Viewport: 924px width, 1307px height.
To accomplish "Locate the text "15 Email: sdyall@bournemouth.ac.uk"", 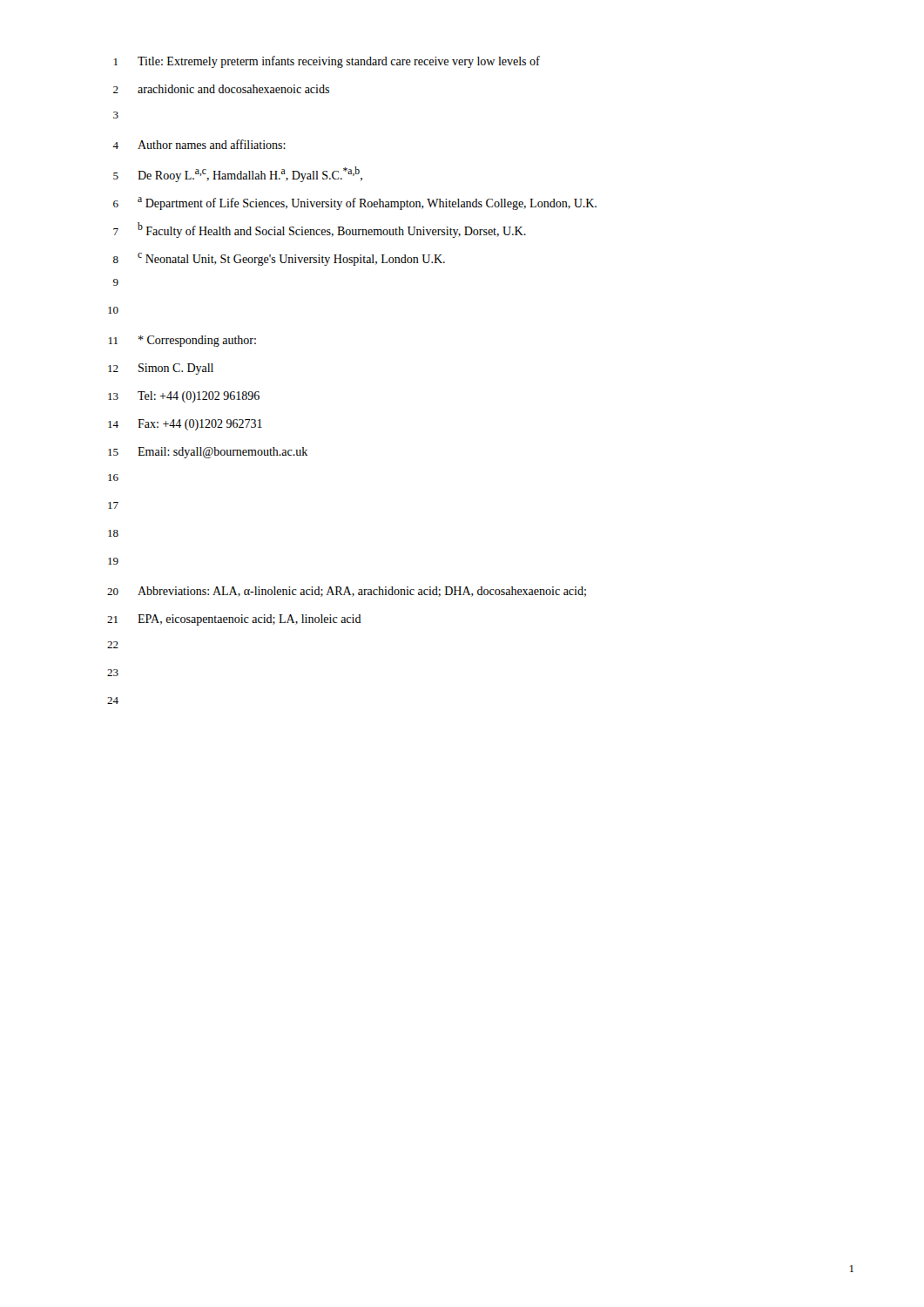I will (197, 452).
